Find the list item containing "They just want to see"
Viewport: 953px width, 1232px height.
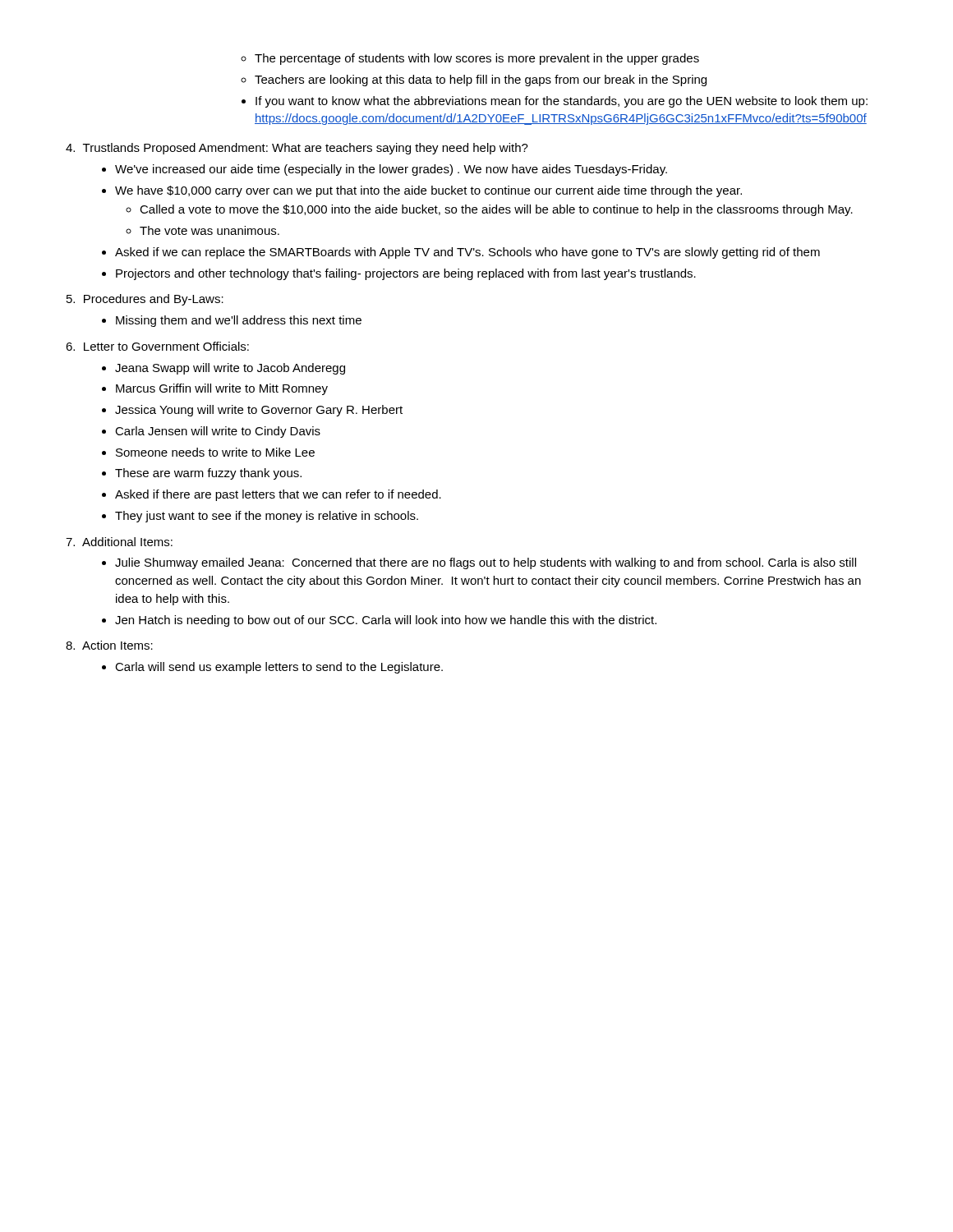[267, 515]
